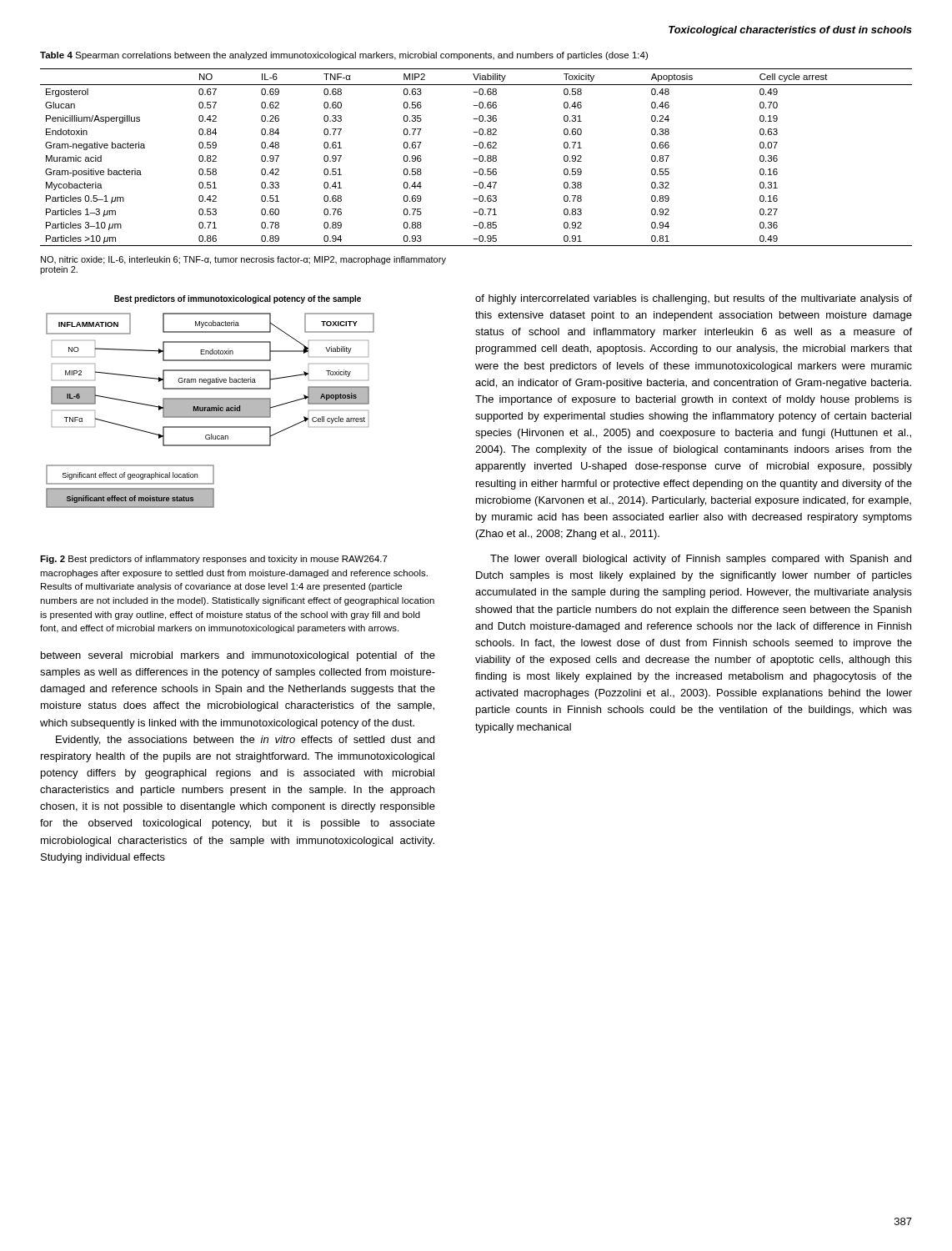Screen dimensions: 1251x952
Task: Point to the element starting "Table 4 Spearman correlations between"
Action: pyautogui.click(x=344, y=55)
